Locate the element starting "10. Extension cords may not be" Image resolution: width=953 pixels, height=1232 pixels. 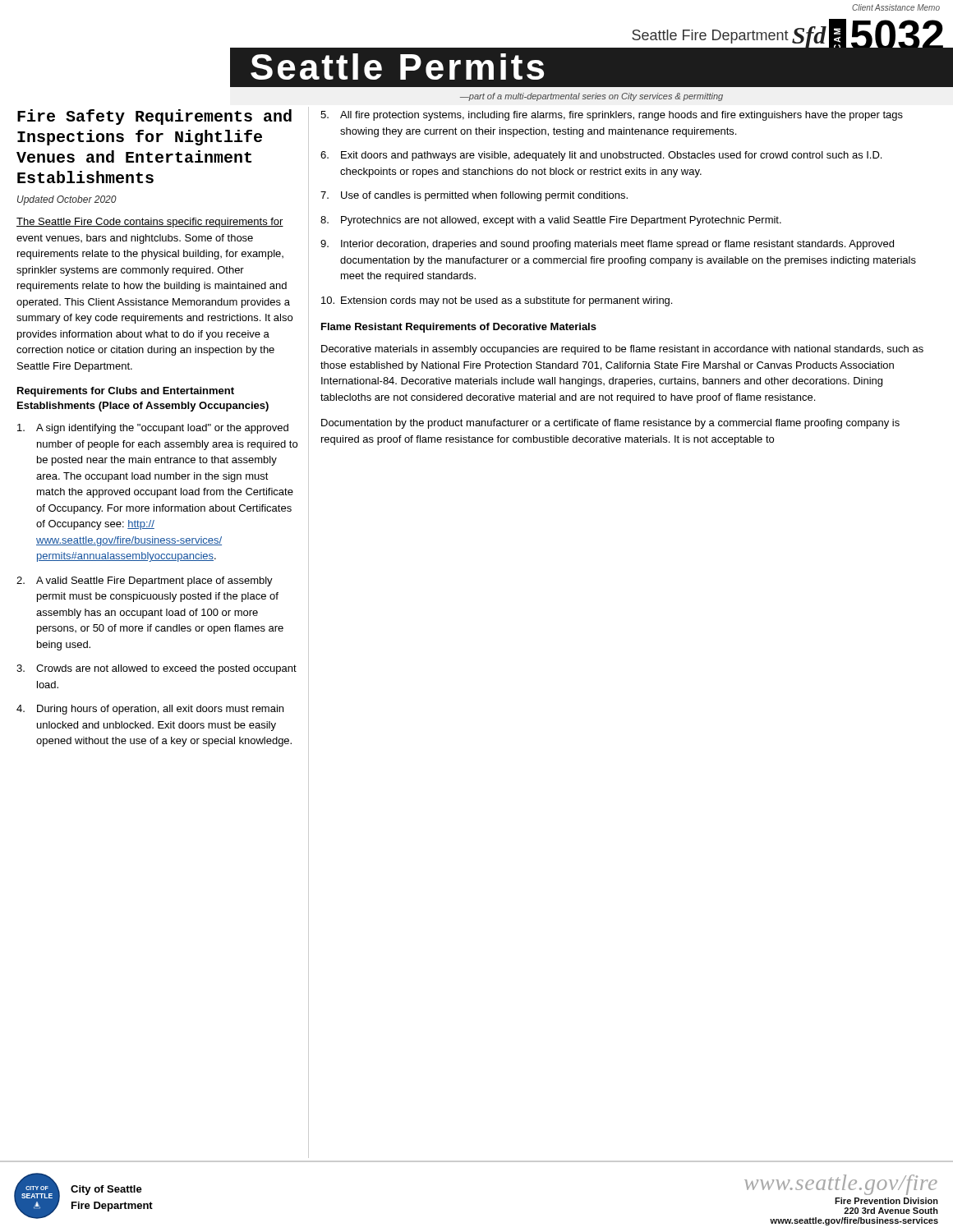[x=629, y=300]
